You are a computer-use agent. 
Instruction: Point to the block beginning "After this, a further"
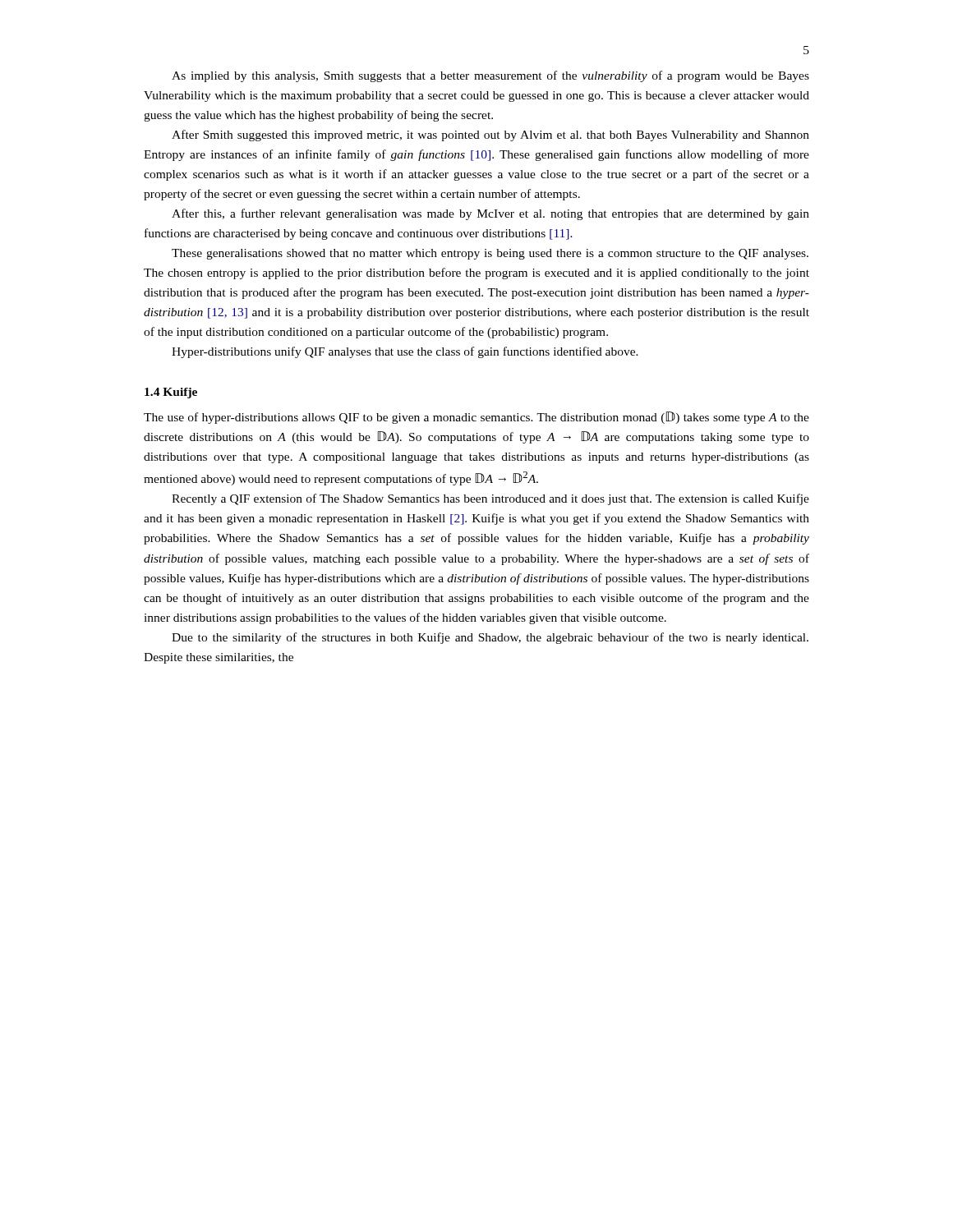pyautogui.click(x=476, y=223)
